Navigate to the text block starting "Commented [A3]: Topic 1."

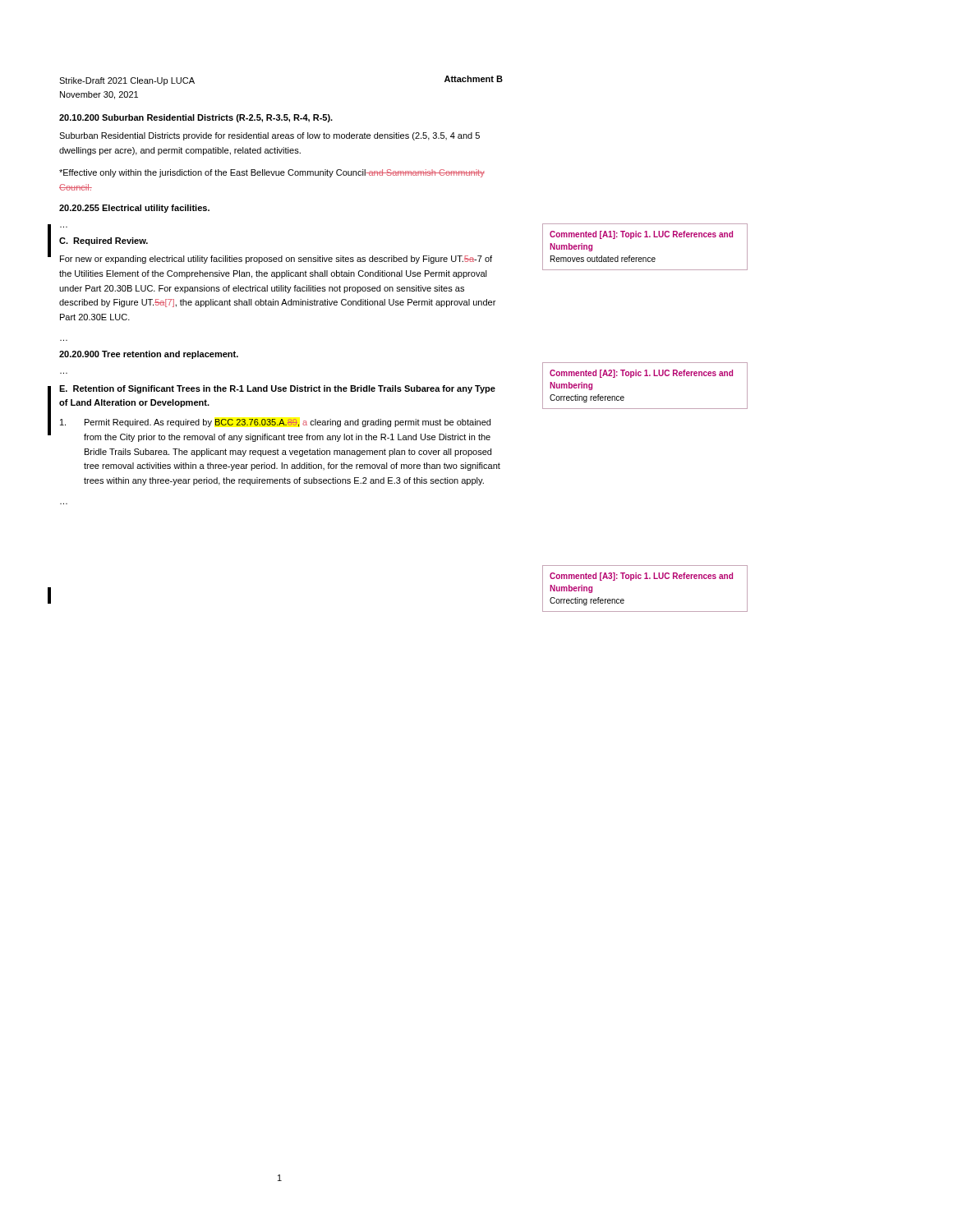tap(645, 589)
